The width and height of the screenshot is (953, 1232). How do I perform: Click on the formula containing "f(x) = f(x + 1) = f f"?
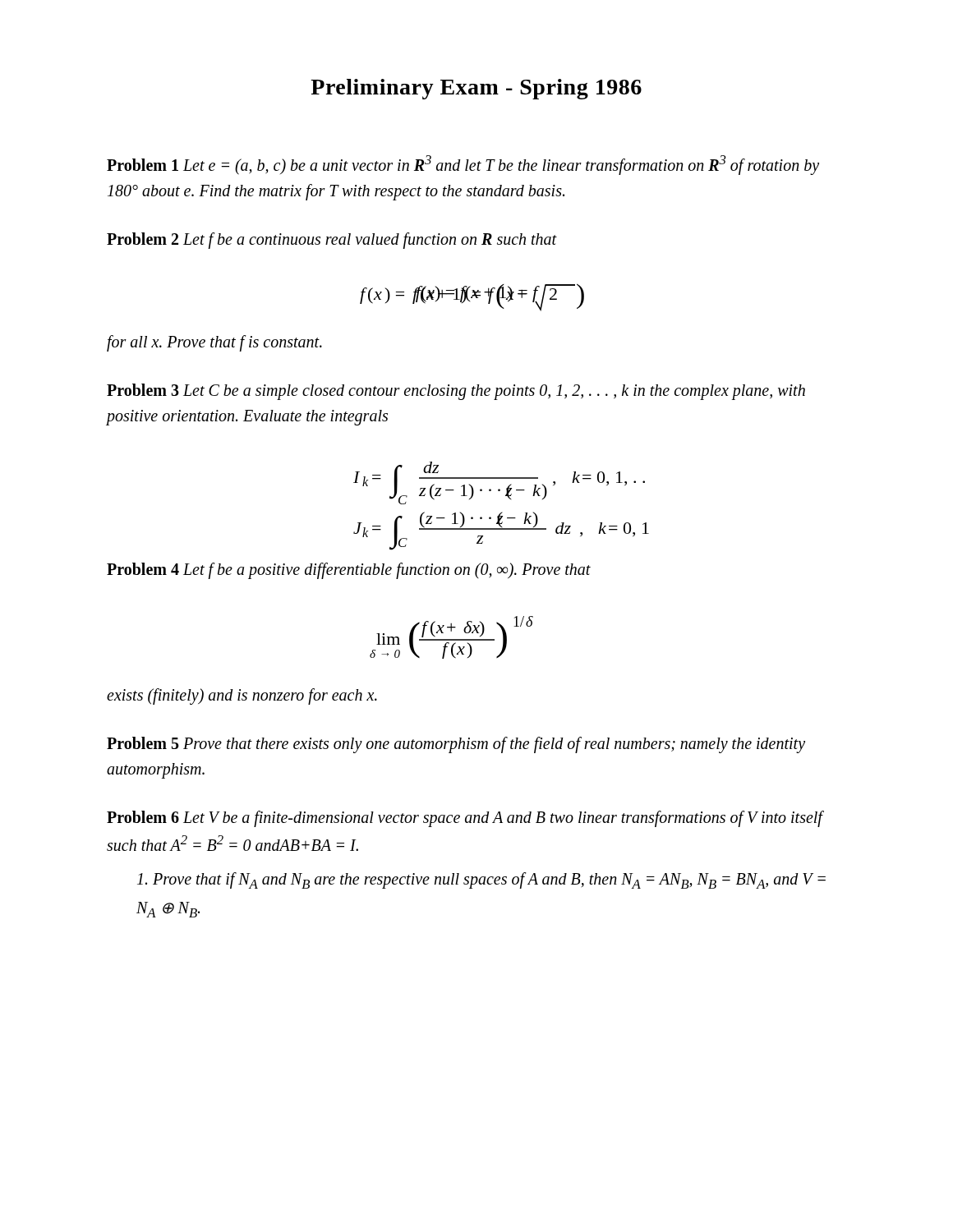[x=476, y=292]
